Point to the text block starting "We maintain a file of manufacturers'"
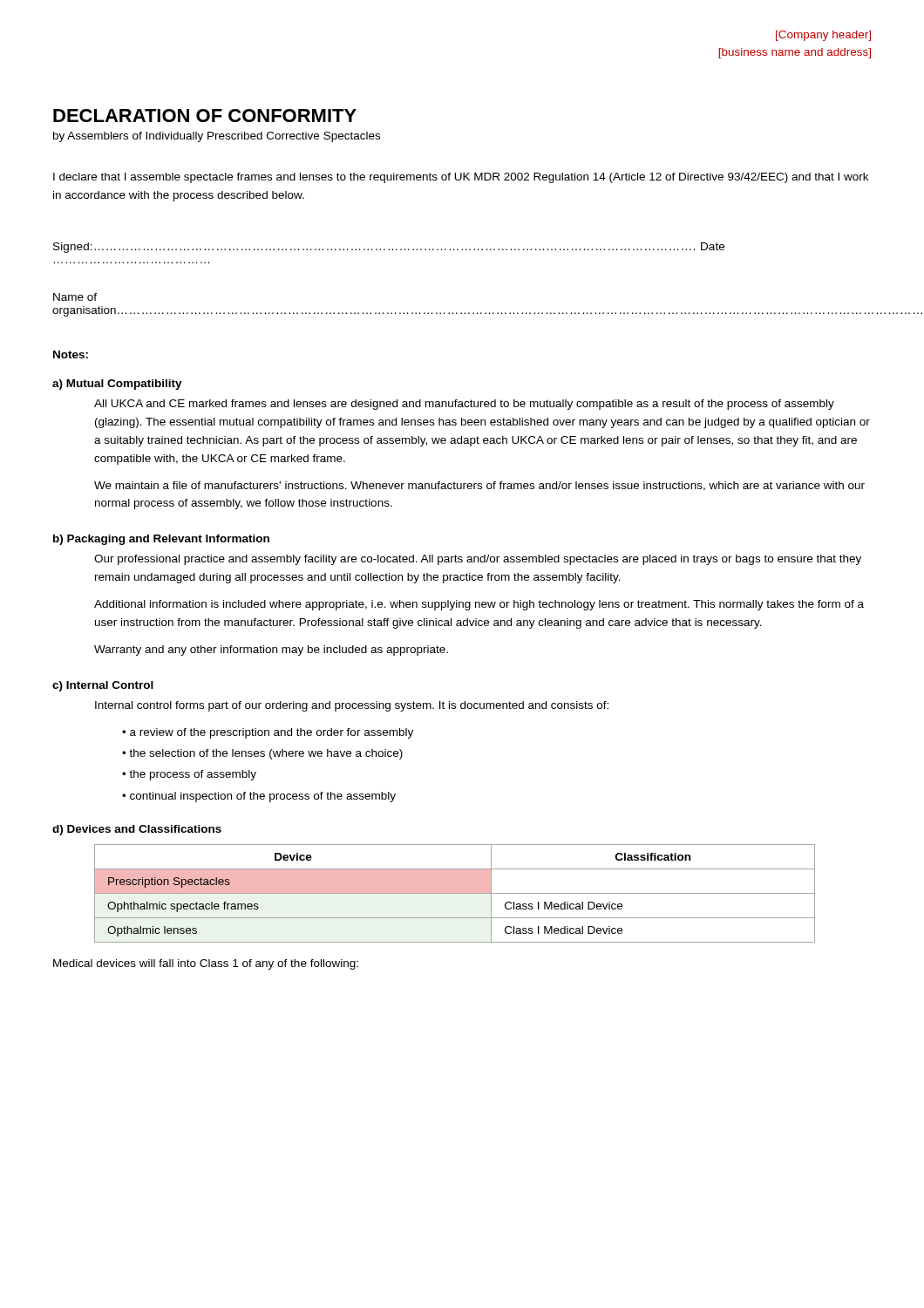 point(479,494)
